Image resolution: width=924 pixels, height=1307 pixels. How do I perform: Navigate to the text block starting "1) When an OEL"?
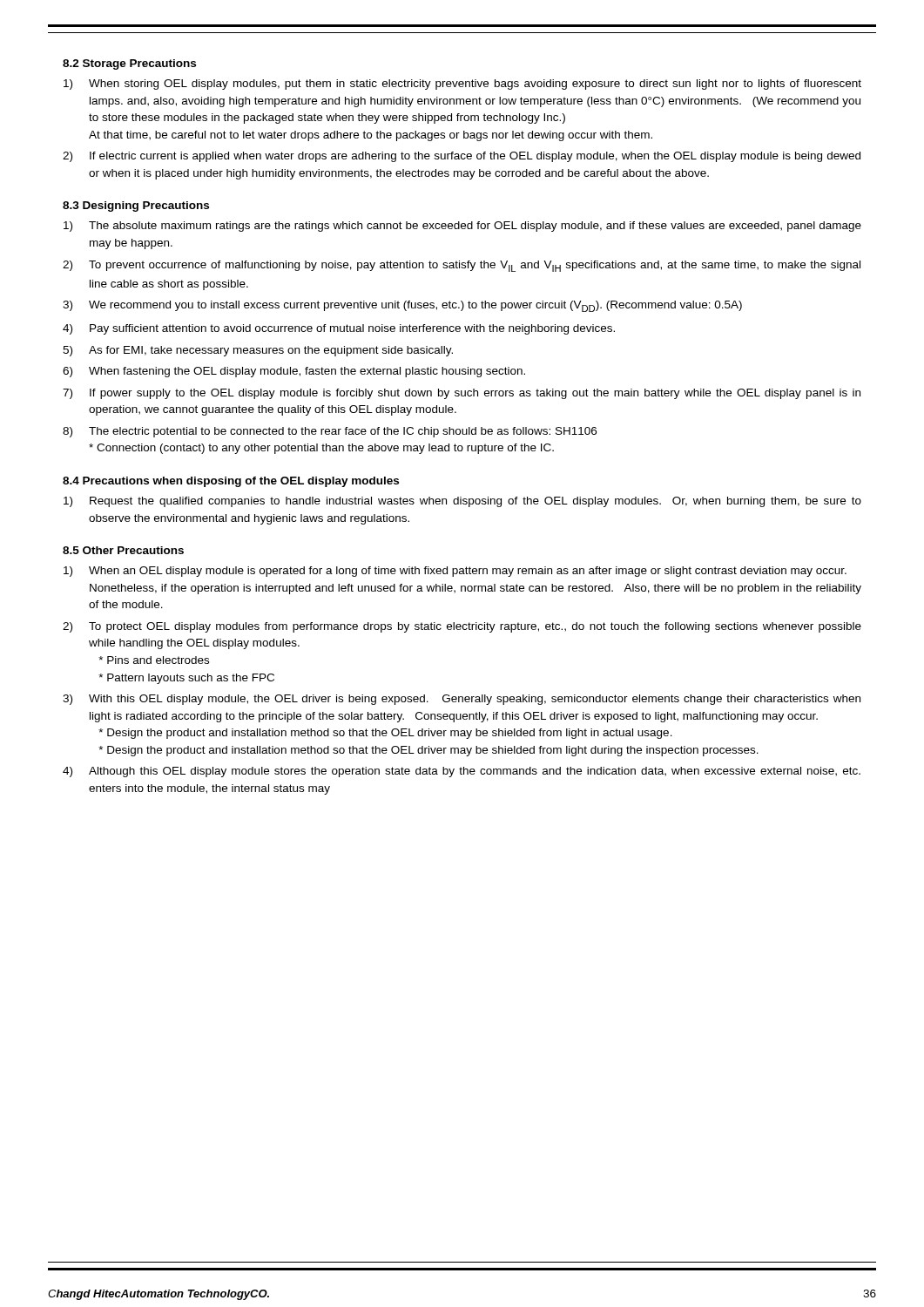point(462,588)
